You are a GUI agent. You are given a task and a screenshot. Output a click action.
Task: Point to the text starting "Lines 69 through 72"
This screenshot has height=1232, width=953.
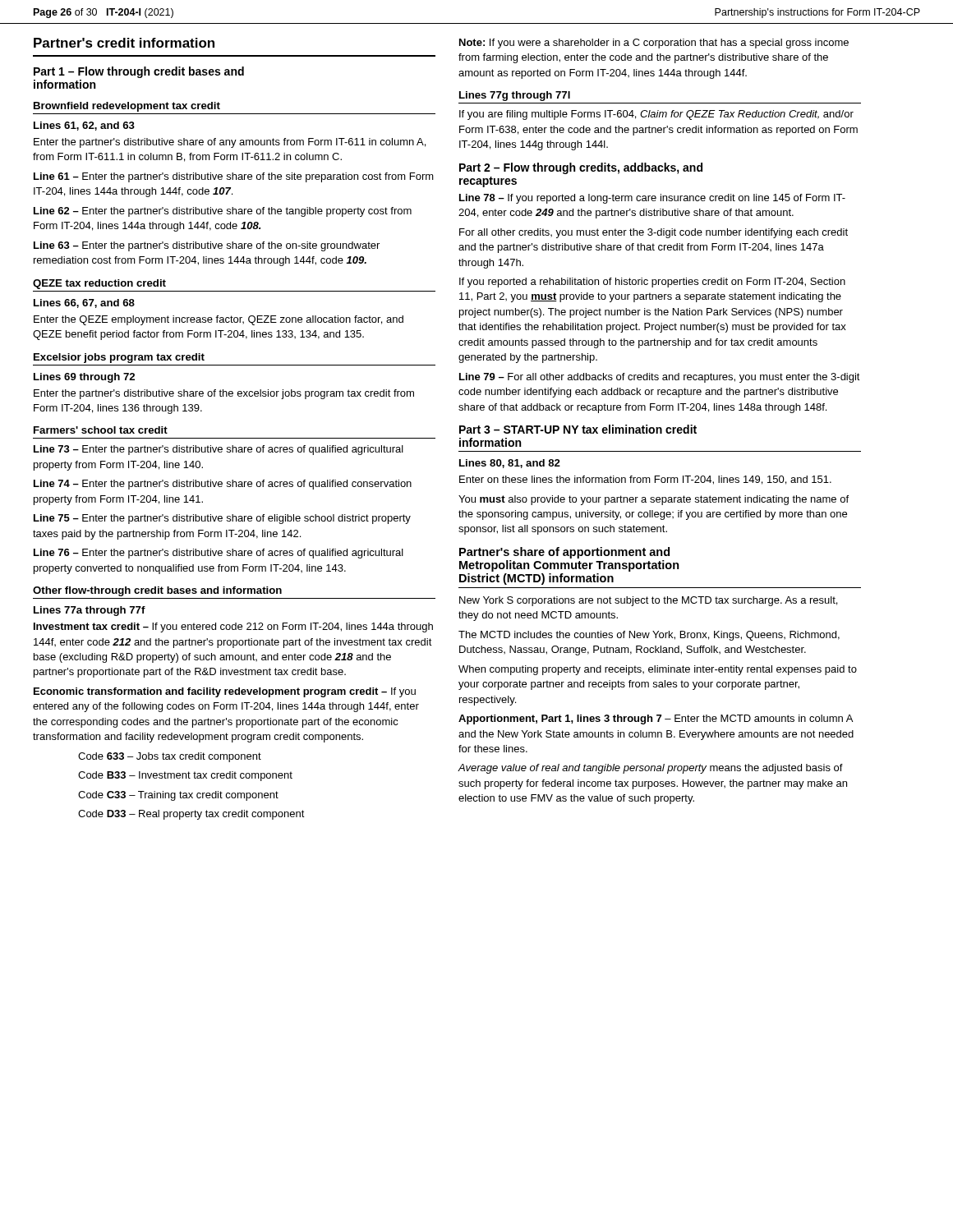234,376
